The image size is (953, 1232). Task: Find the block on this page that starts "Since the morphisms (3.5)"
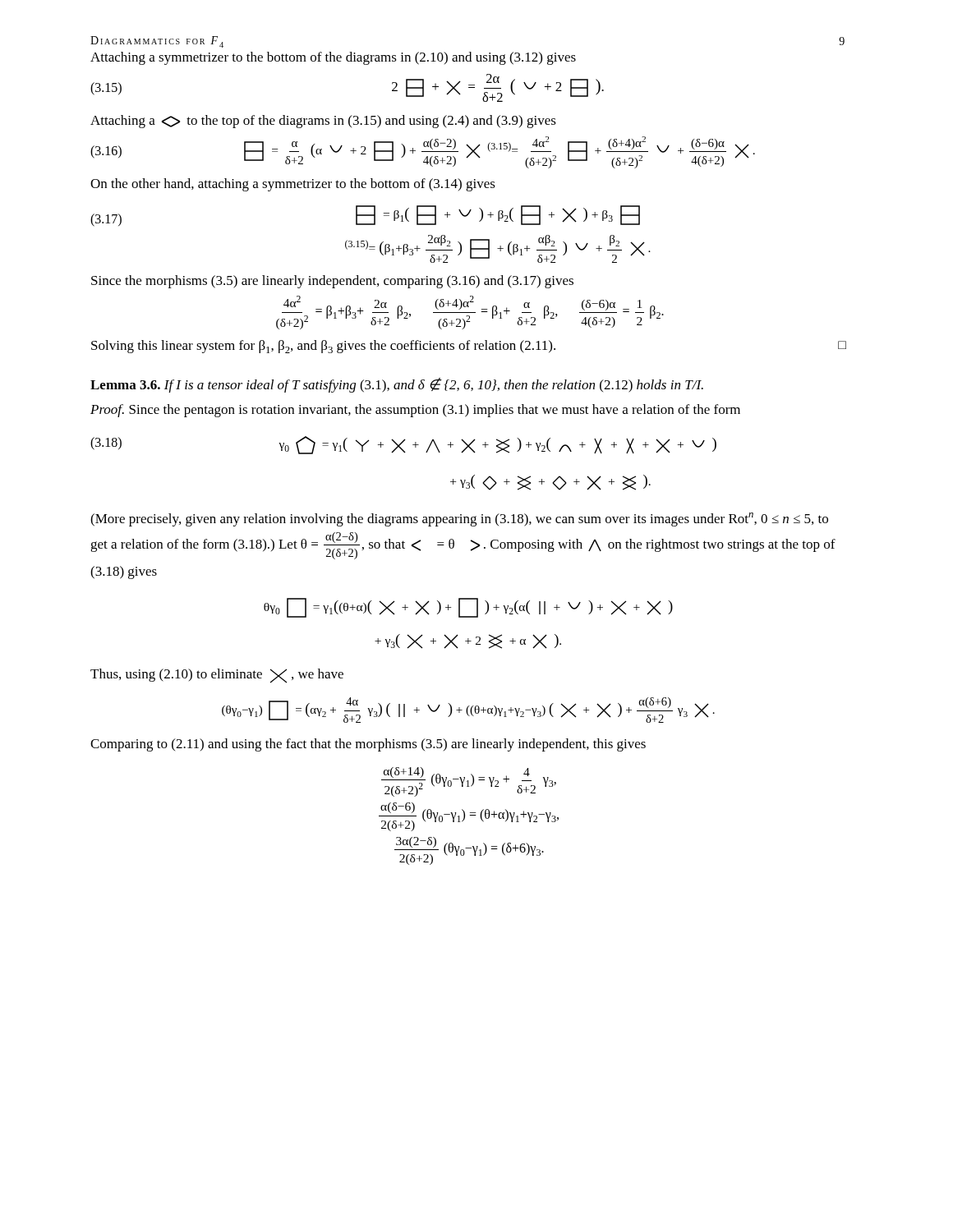pyautogui.click(x=332, y=281)
